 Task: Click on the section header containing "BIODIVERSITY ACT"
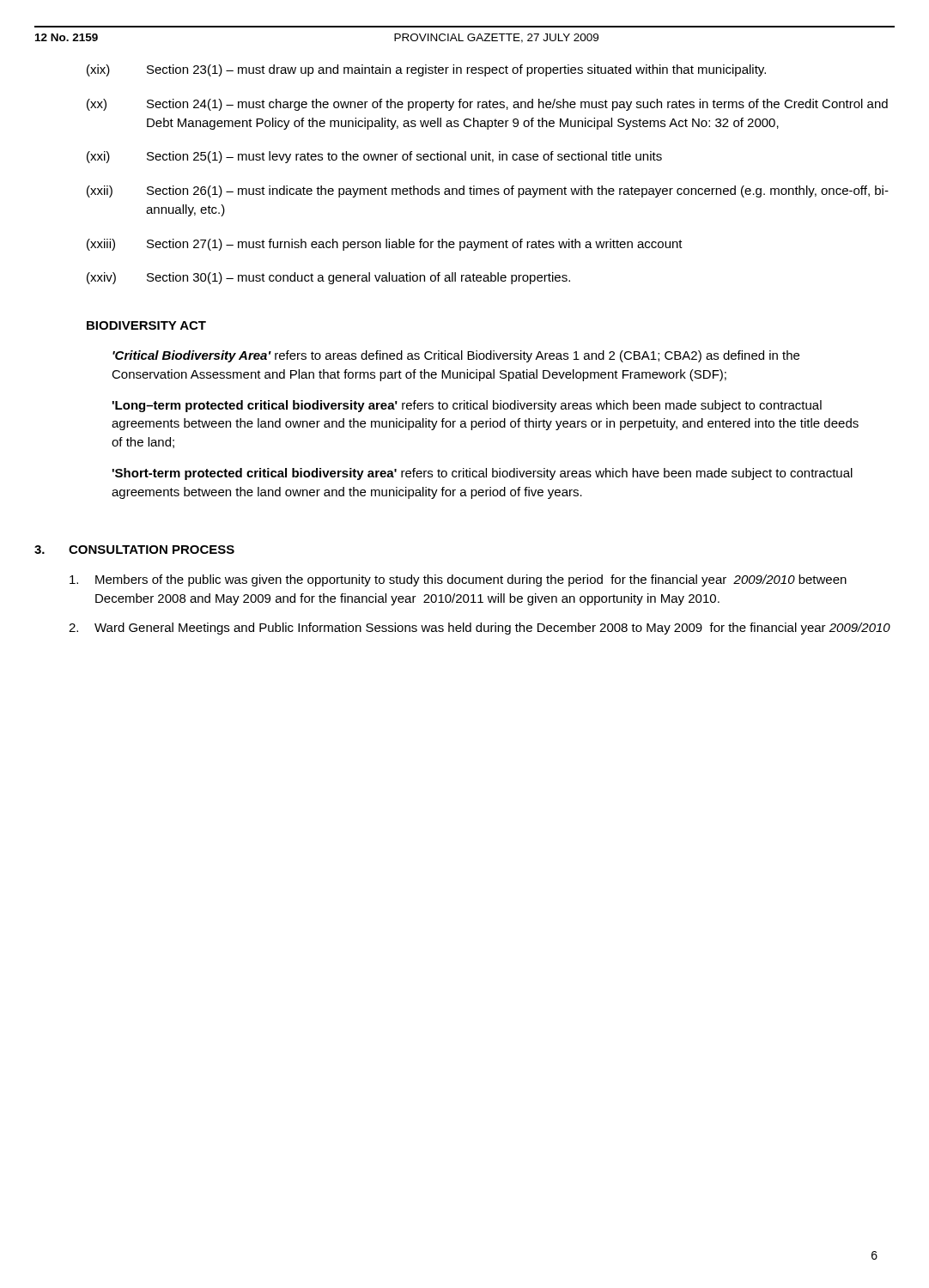146,325
